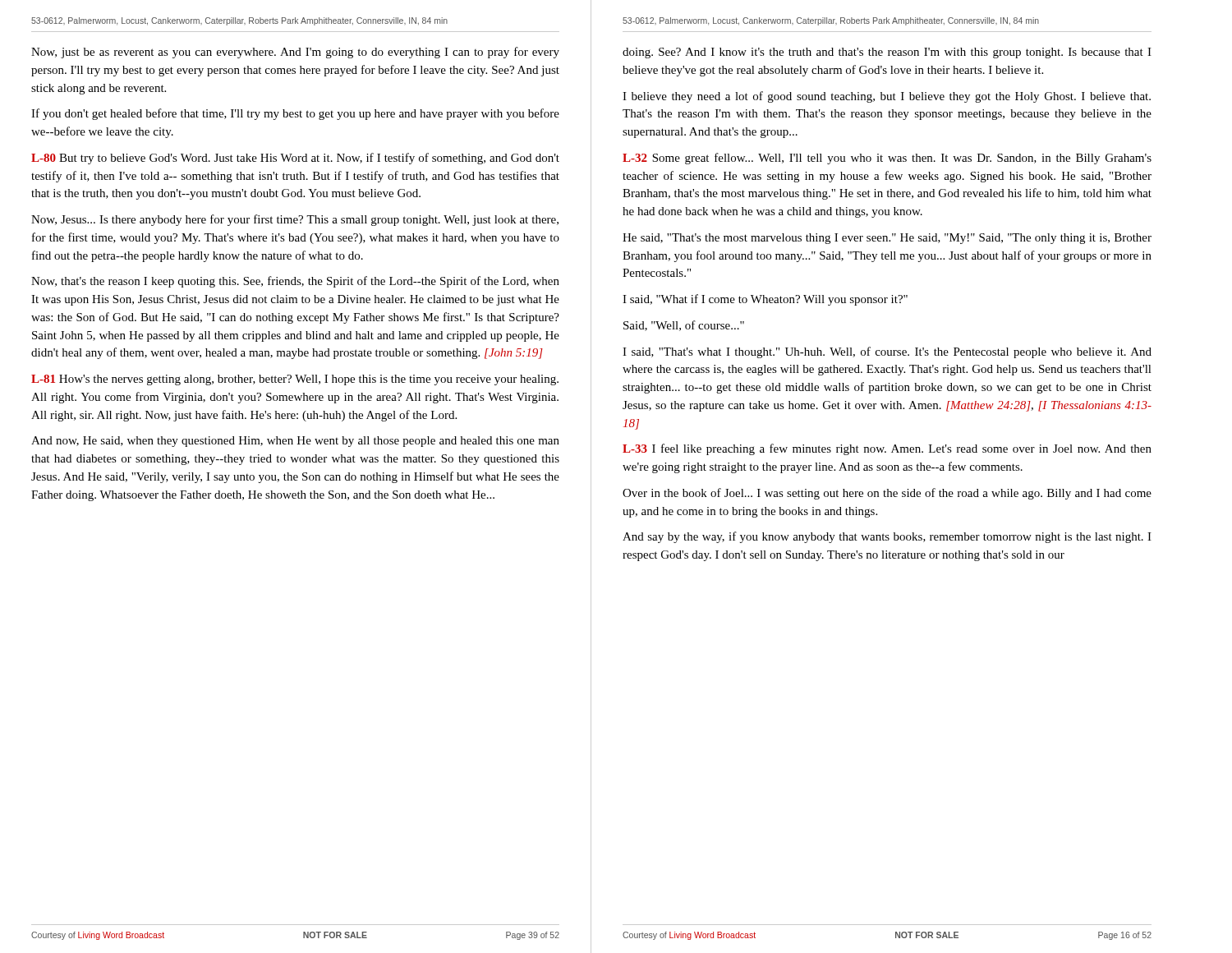
Task: Select the passage starting "I believe they need a lot of good"
Action: click(x=887, y=114)
